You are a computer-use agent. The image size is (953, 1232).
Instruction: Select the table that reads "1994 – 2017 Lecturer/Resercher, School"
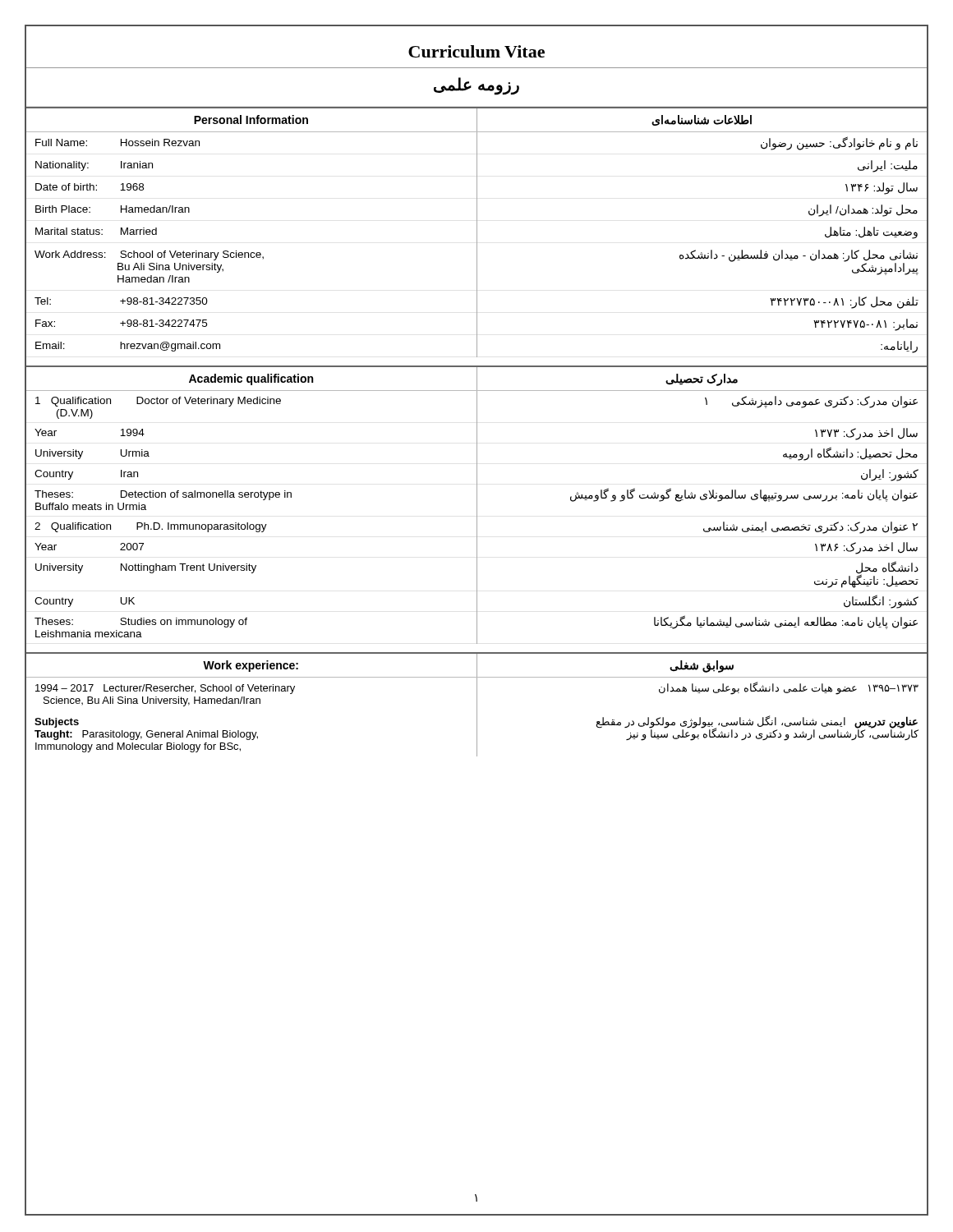pos(476,717)
